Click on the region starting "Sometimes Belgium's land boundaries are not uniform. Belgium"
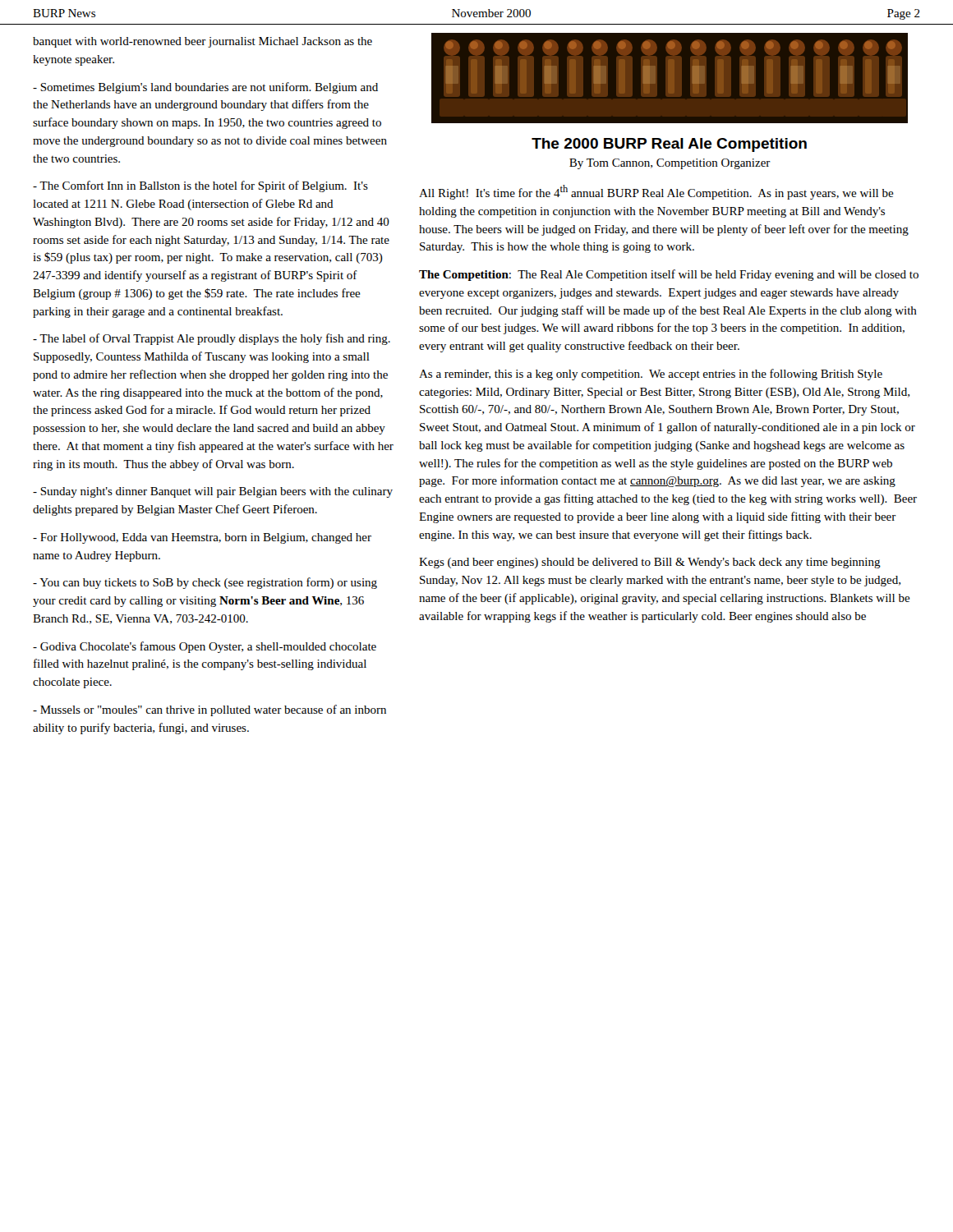The height and width of the screenshot is (1232, 953). point(210,122)
